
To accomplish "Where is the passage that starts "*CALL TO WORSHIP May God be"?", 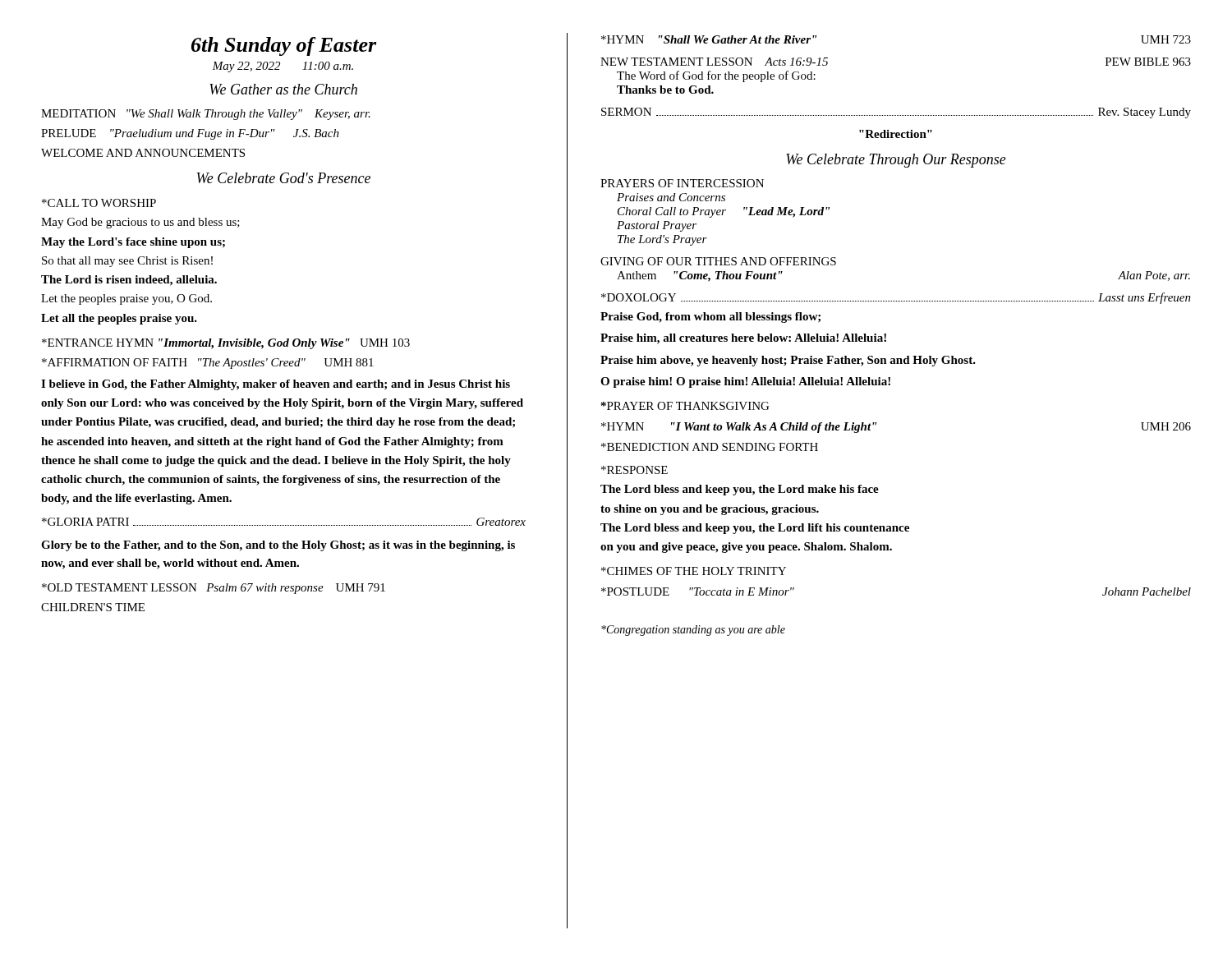I will tap(141, 260).
